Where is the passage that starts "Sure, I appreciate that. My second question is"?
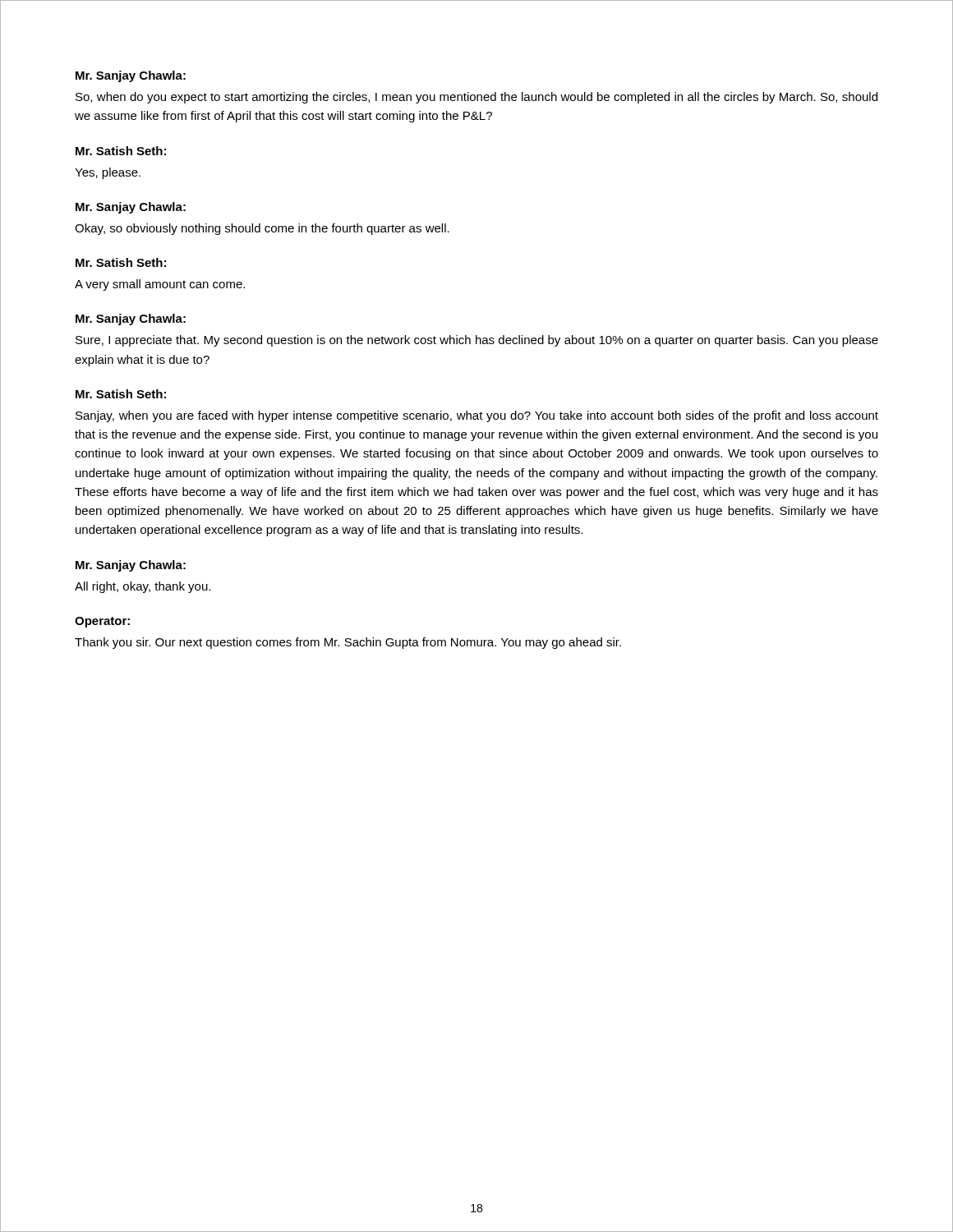This screenshot has height=1232, width=953. point(476,349)
